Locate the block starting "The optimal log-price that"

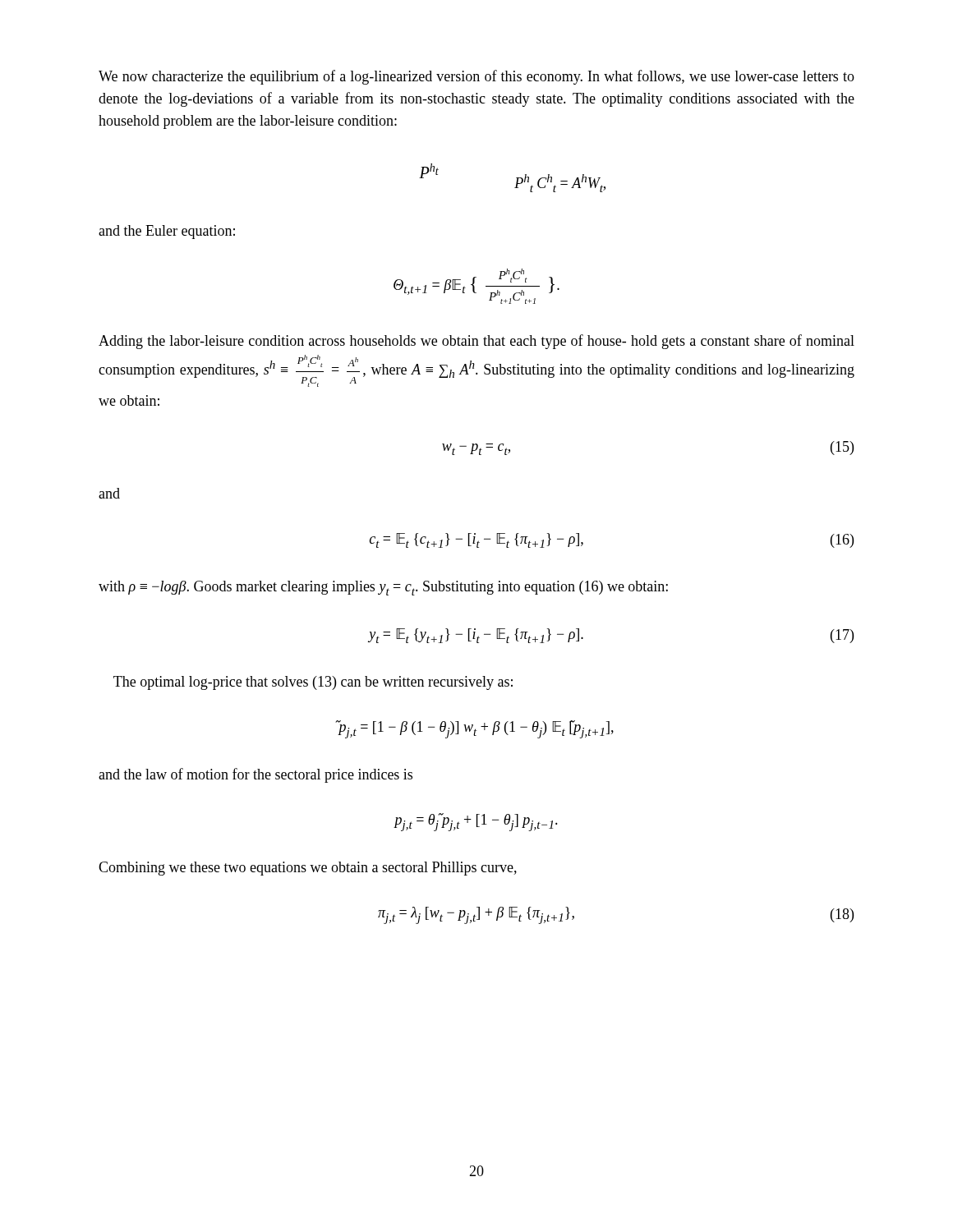[x=306, y=682]
